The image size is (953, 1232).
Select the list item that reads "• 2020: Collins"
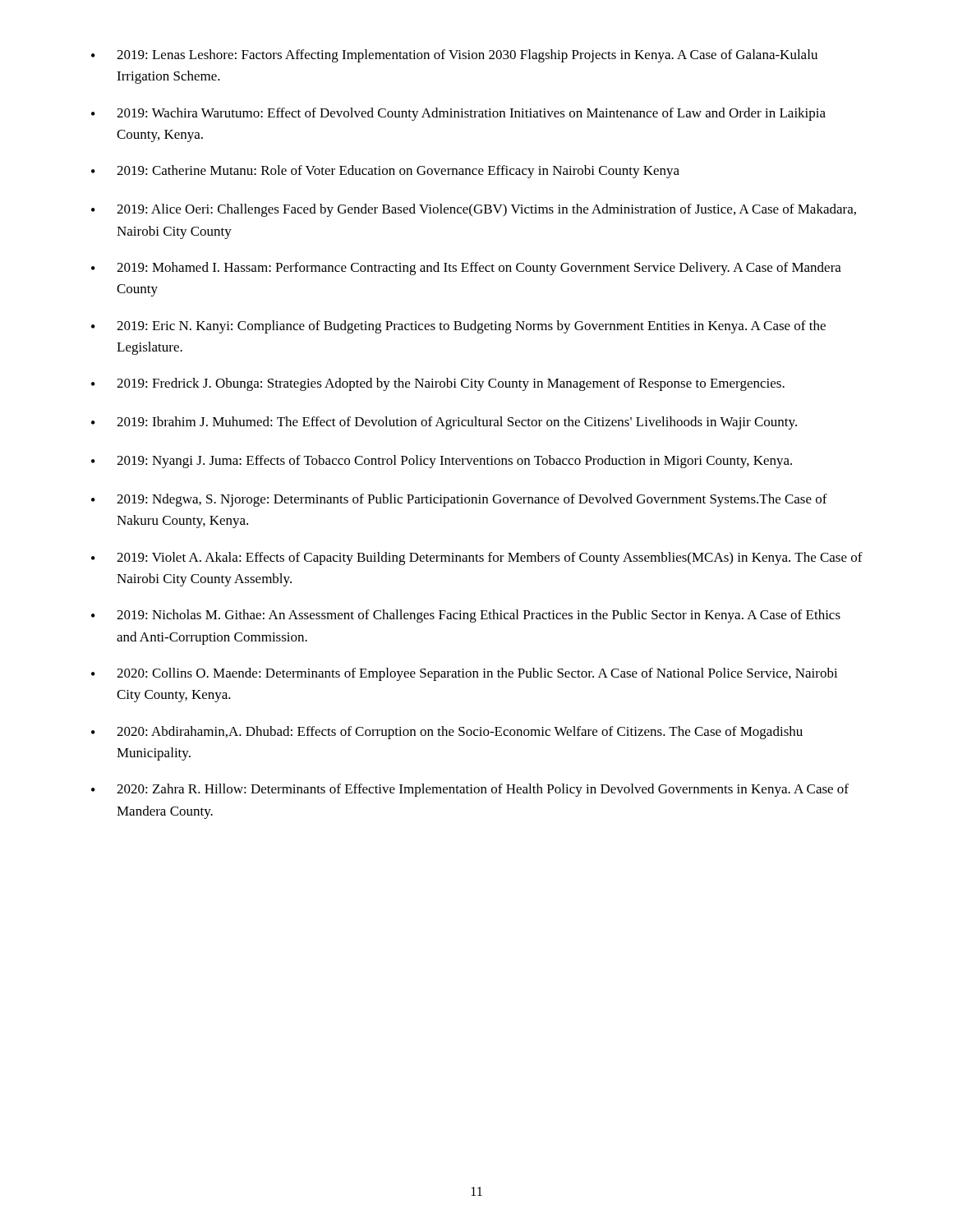pyautogui.click(x=476, y=684)
